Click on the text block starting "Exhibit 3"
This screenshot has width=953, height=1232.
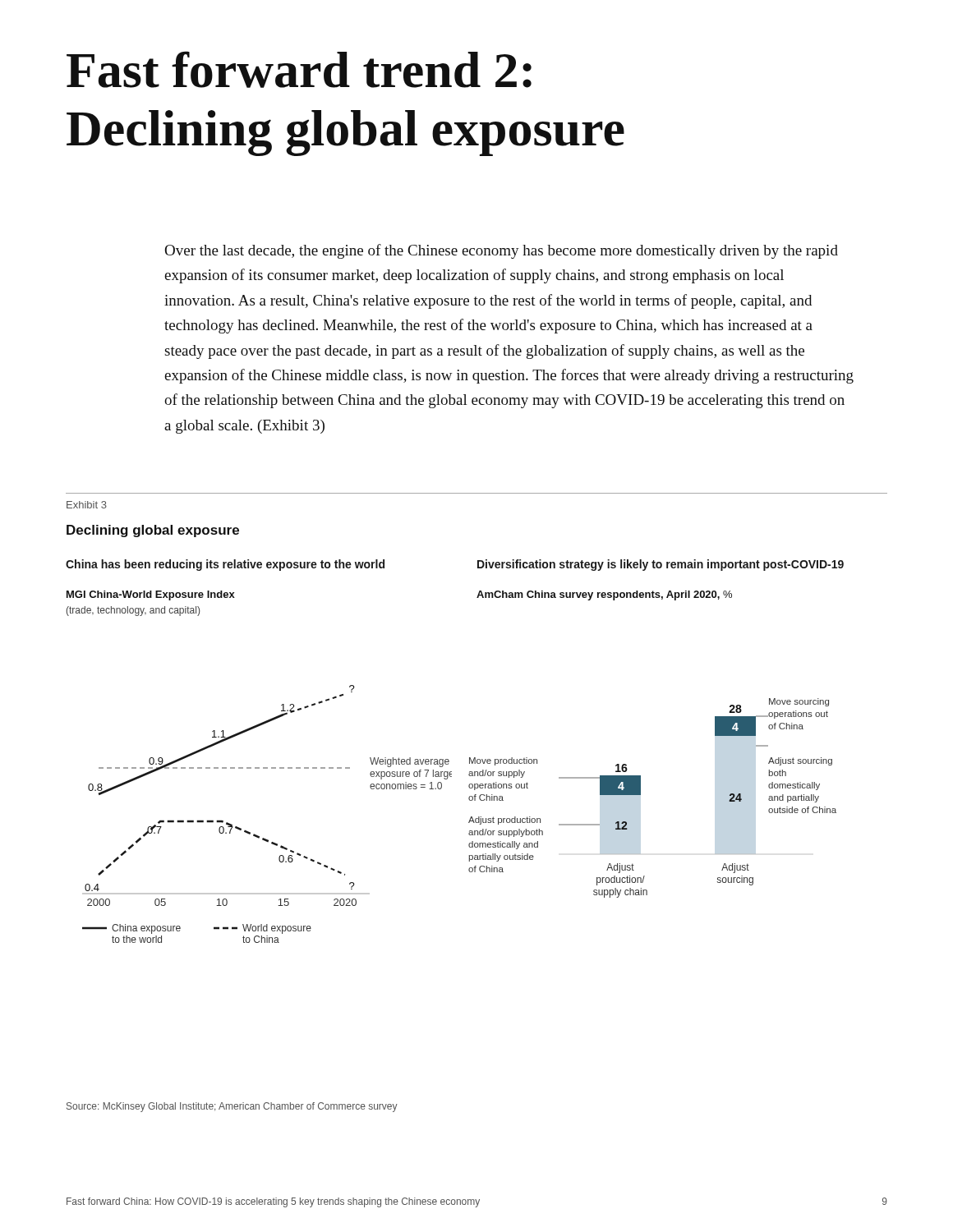click(x=86, y=505)
